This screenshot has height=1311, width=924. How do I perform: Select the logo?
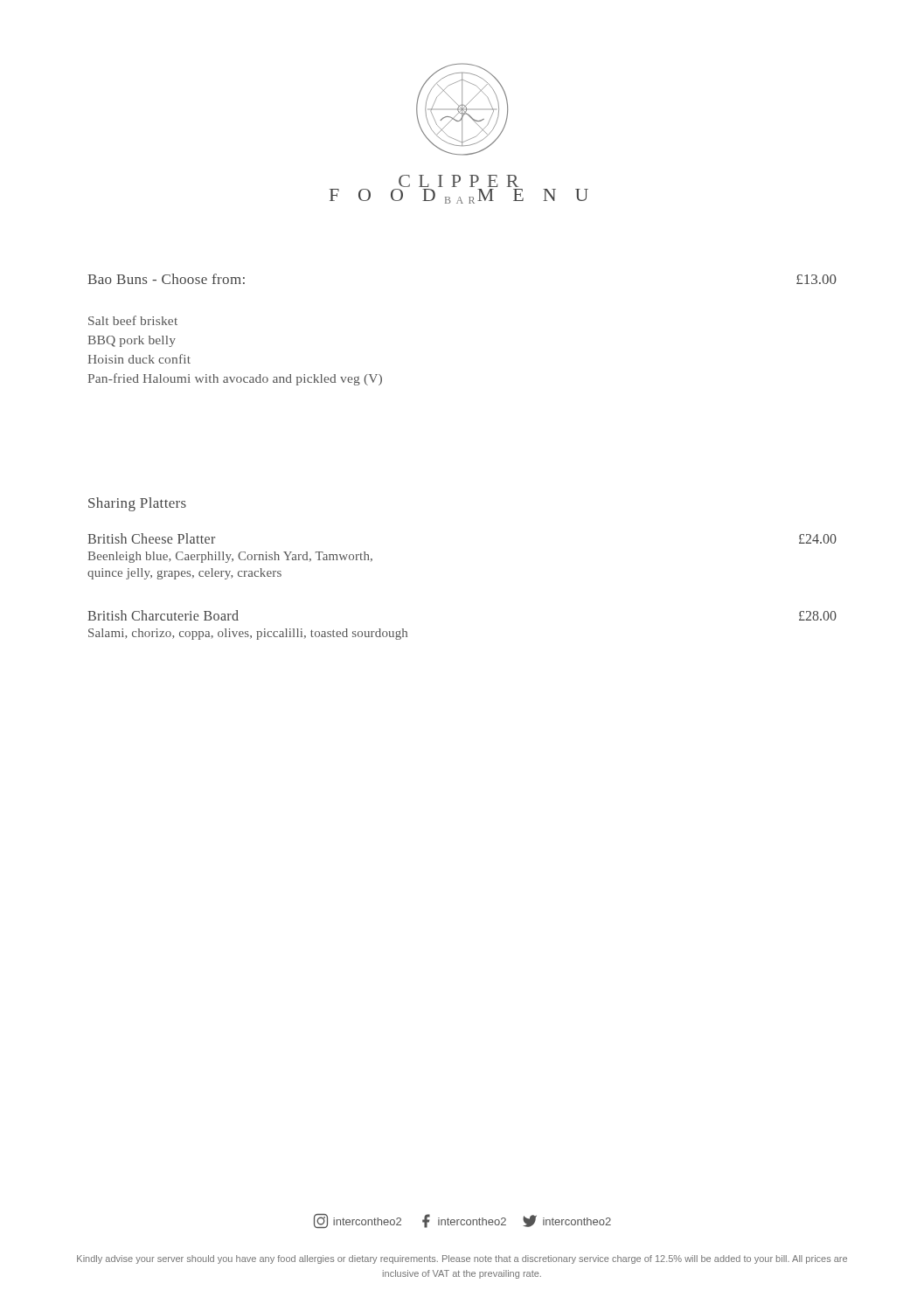pos(462,130)
